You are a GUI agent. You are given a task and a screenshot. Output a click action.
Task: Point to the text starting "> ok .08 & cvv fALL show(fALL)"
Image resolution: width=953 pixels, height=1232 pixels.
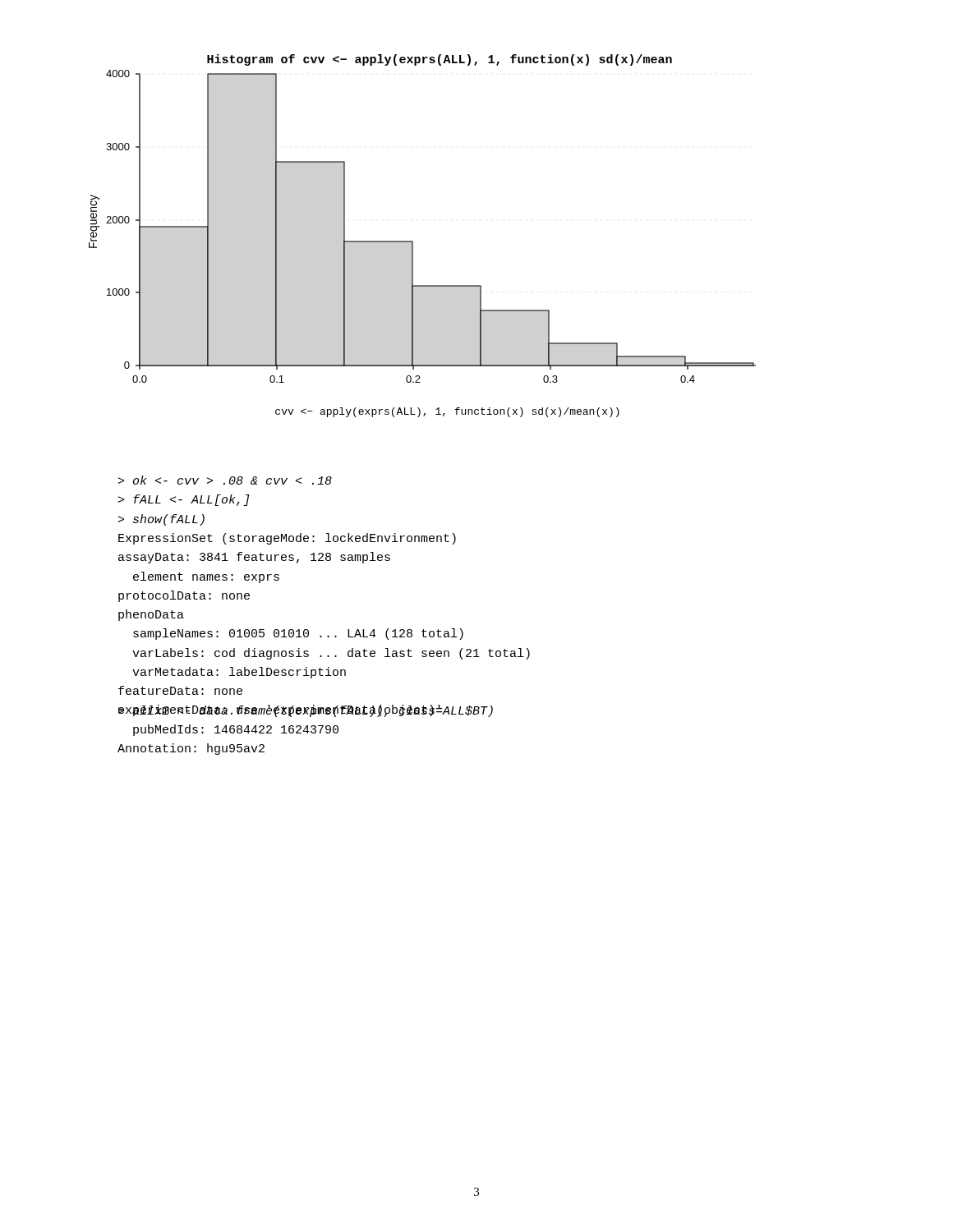[225, 501]
